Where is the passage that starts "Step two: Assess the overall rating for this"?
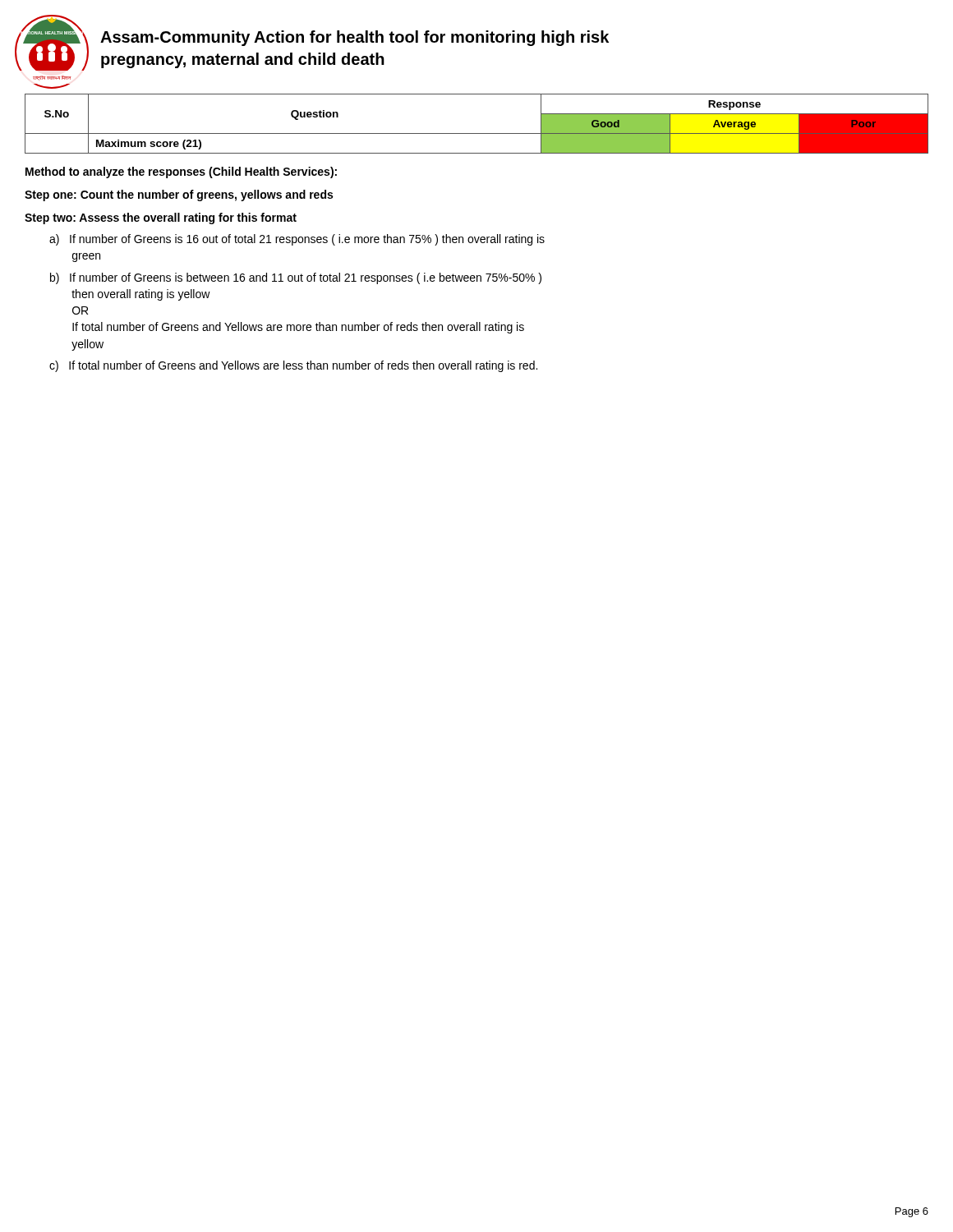Viewport: 953px width, 1232px height. (x=161, y=218)
